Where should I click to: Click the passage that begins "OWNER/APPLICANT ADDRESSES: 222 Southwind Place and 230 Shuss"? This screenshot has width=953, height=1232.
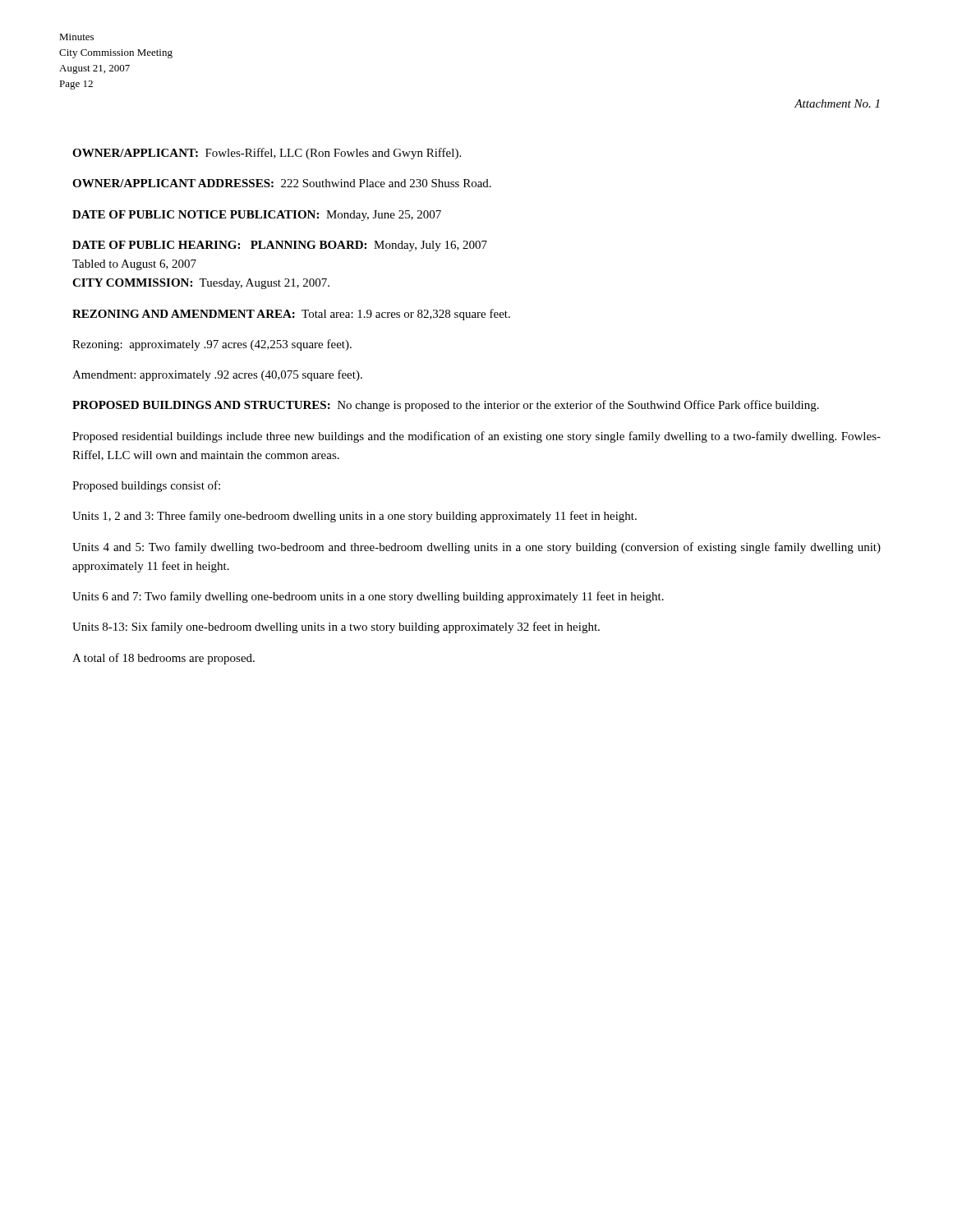tap(282, 183)
